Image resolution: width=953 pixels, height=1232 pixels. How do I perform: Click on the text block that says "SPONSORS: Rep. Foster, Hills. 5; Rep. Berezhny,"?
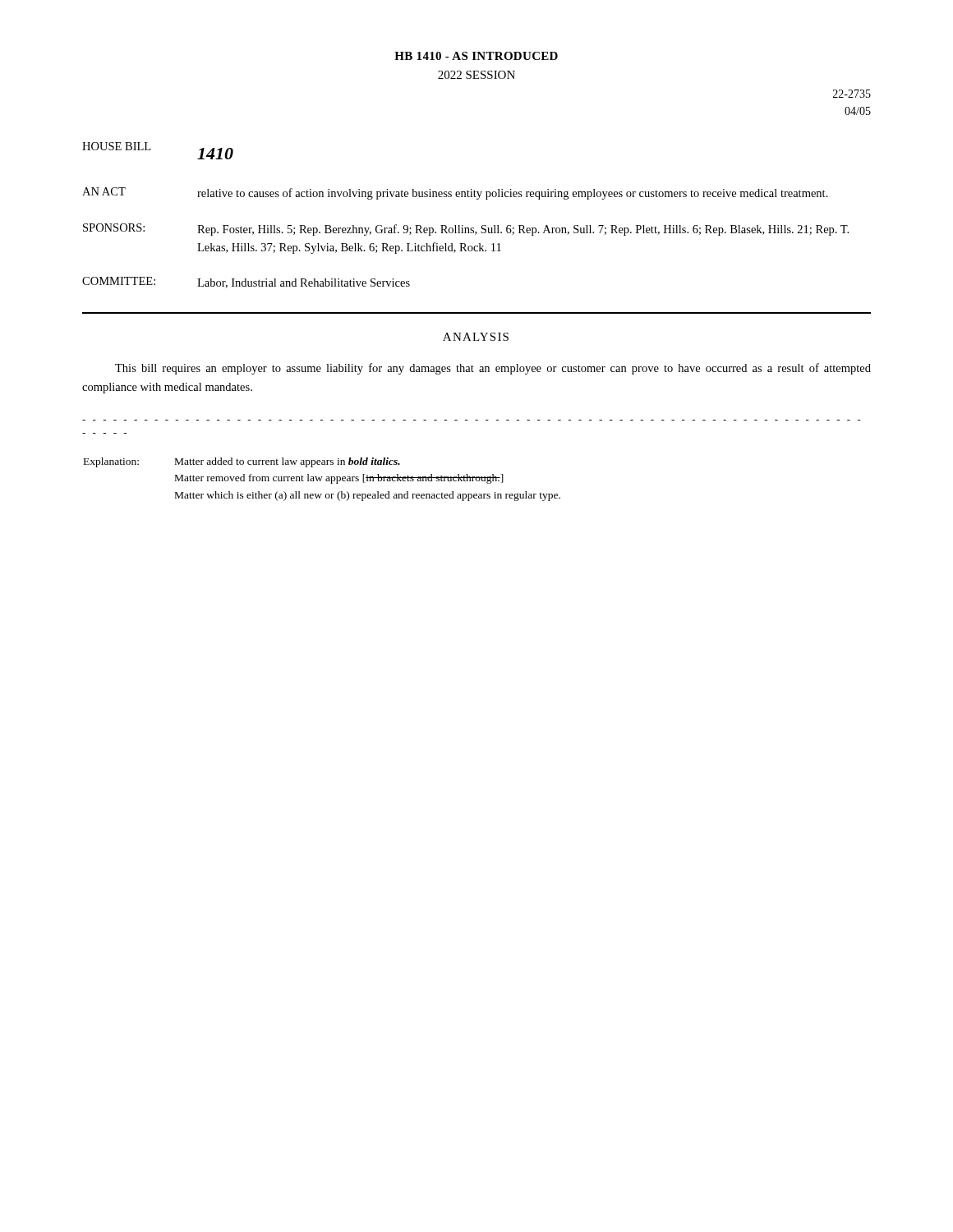coord(476,239)
